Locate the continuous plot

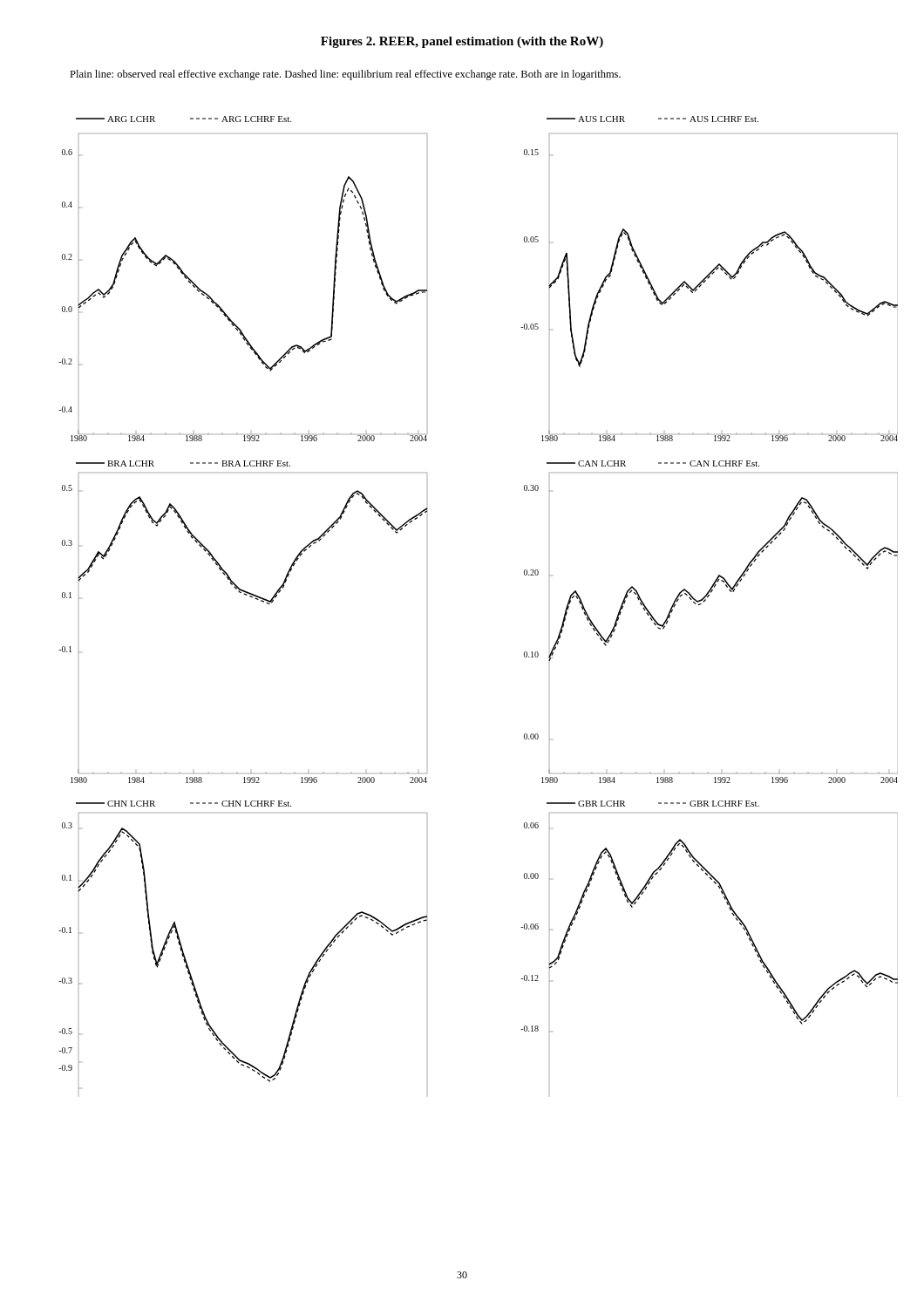click(x=473, y=602)
